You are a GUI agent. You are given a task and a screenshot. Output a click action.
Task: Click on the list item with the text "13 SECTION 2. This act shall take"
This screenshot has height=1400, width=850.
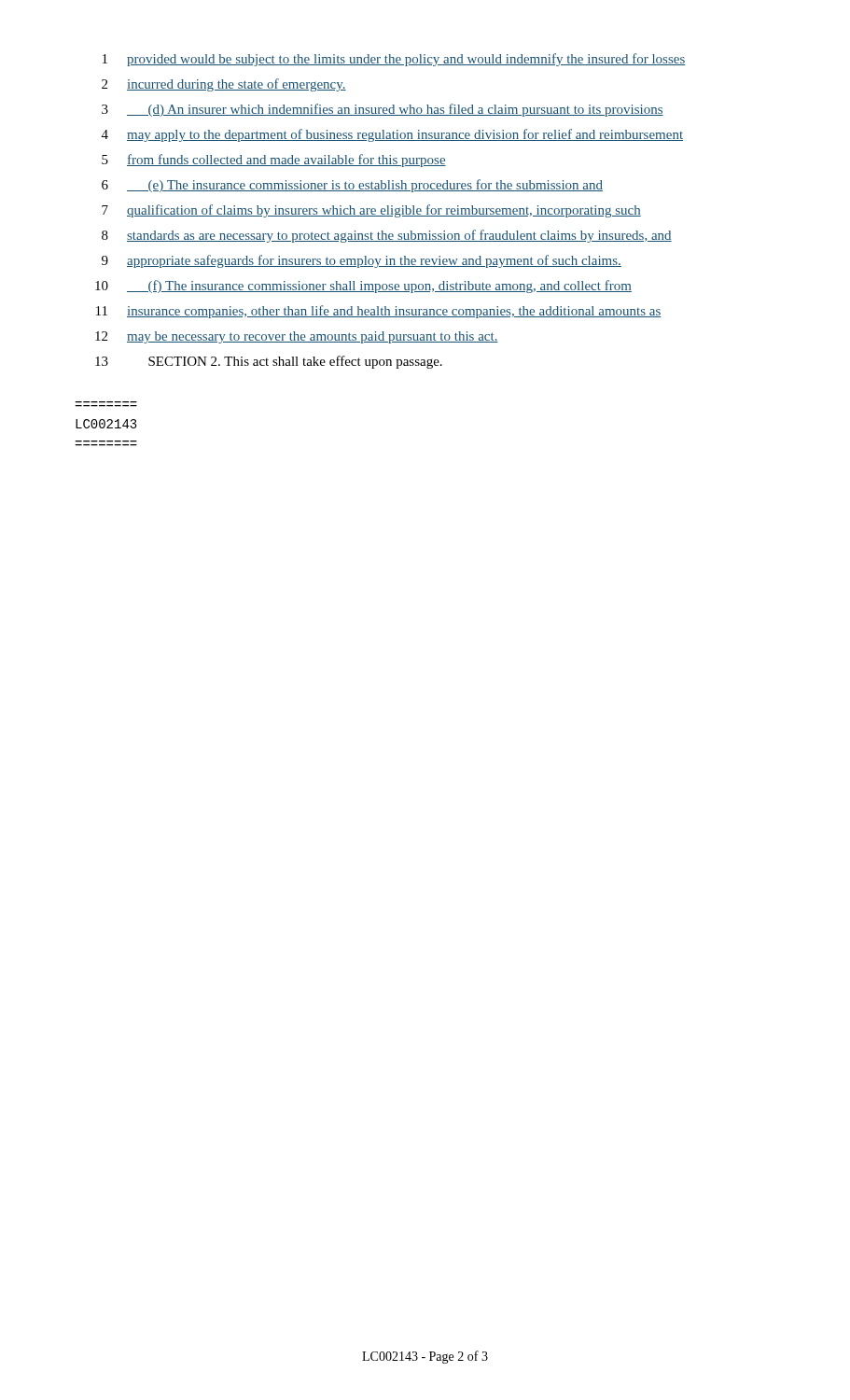259,362
